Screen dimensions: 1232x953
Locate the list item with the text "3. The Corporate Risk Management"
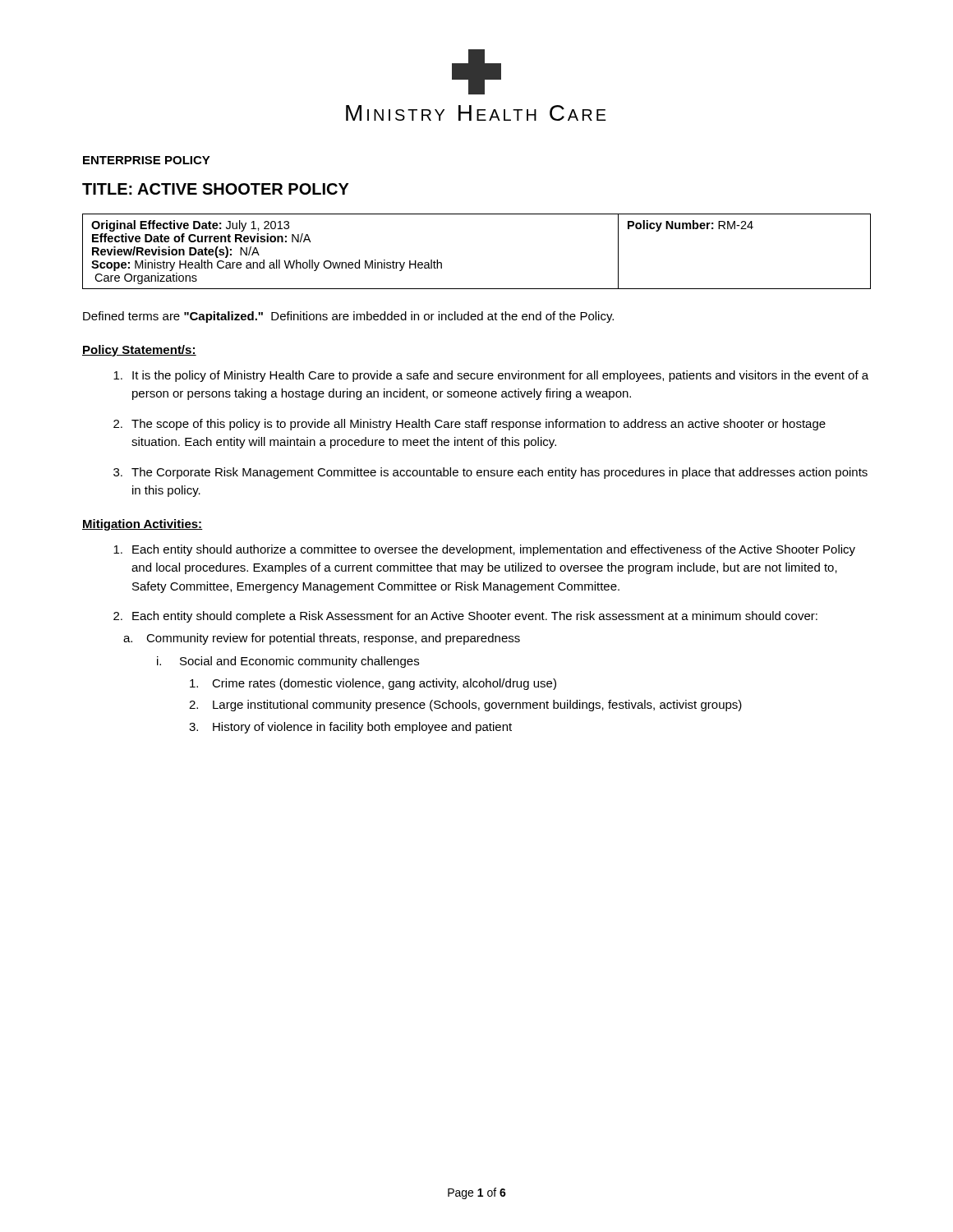pos(476,481)
